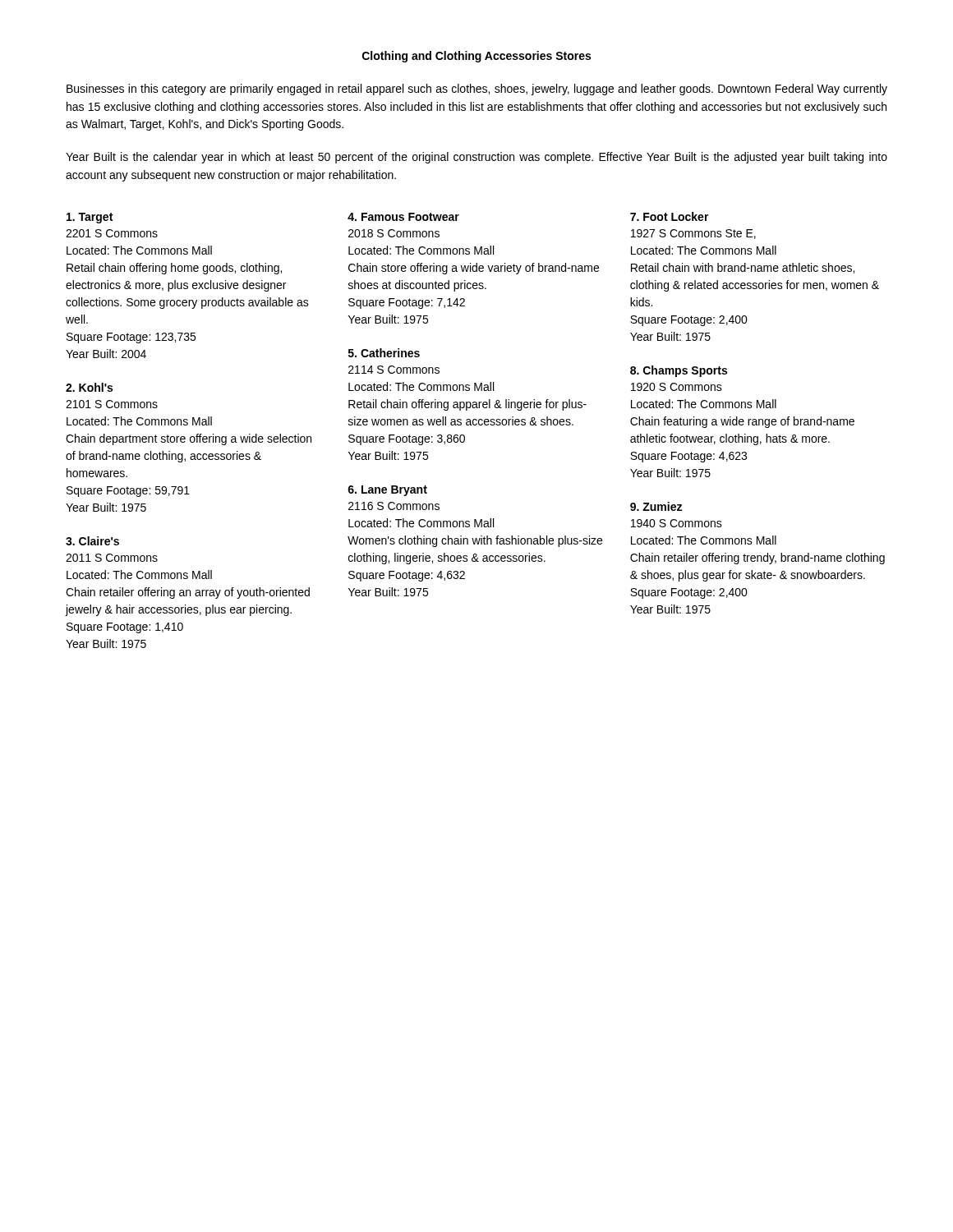Find the block on this page that starts "7. Foot Locker 1927 S Commons"
The height and width of the screenshot is (1232, 953).
click(759, 278)
